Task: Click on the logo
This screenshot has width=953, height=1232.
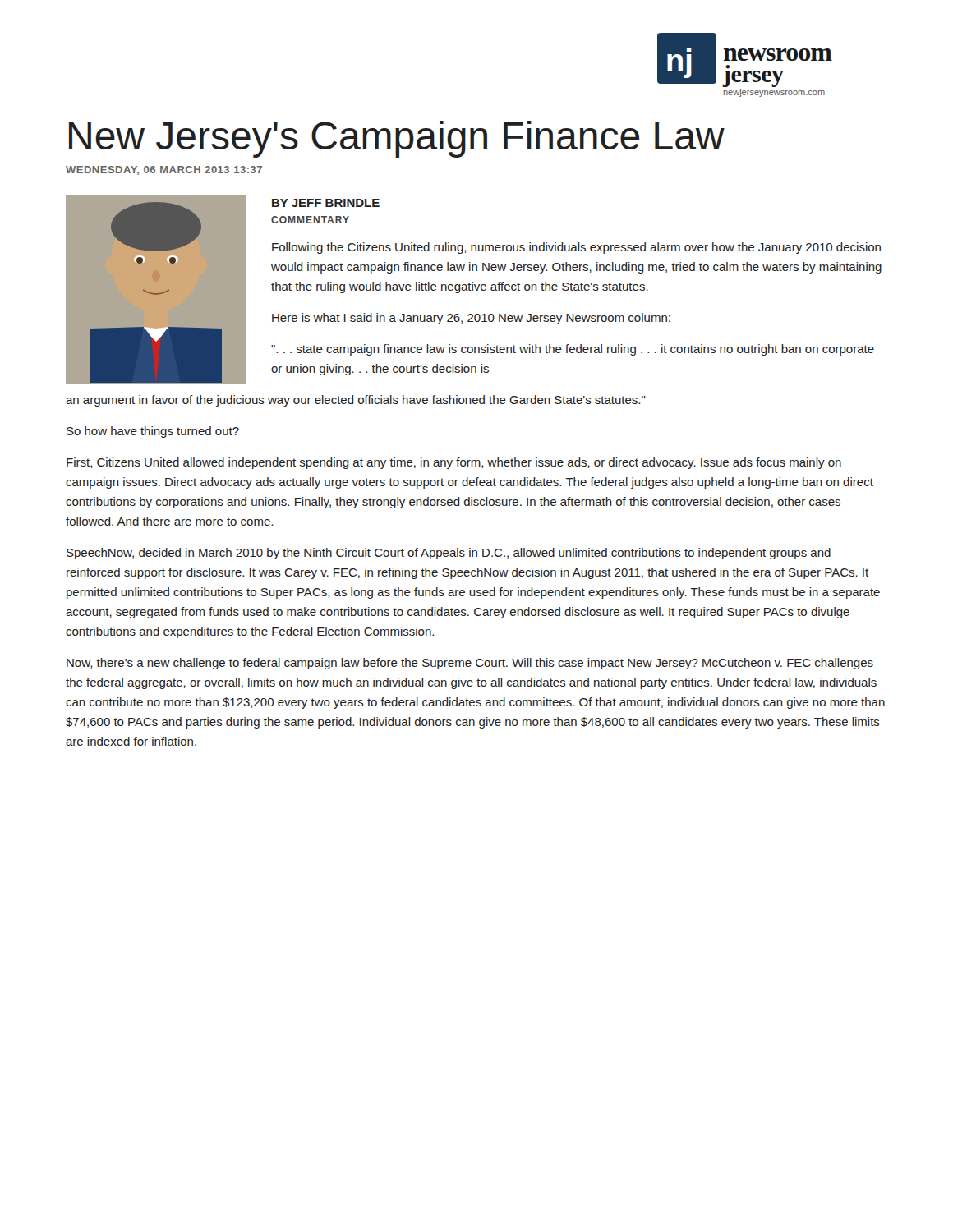Action: click(x=772, y=66)
